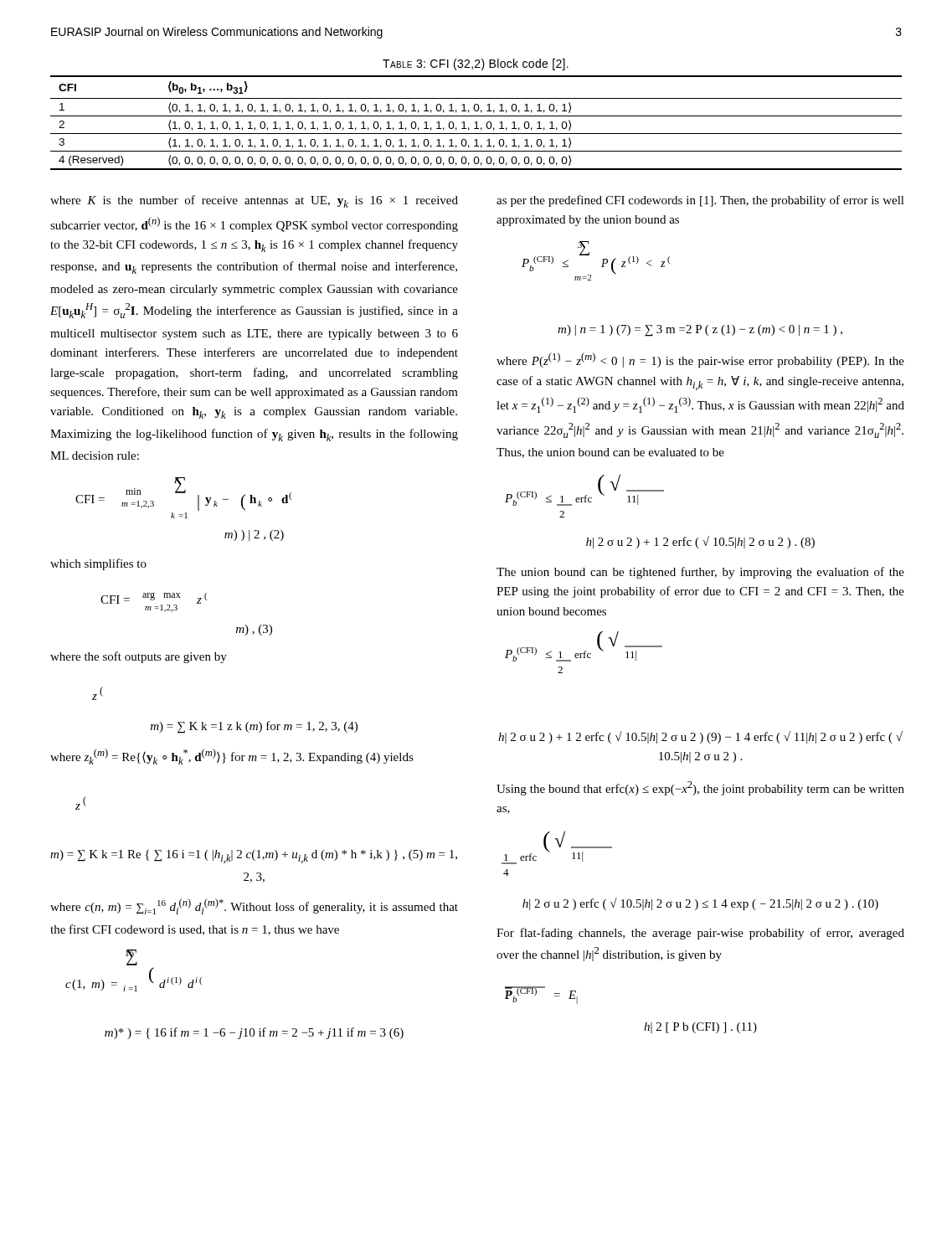Locate the region starting "For flat-fading channels, the"

click(x=700, y=944)
